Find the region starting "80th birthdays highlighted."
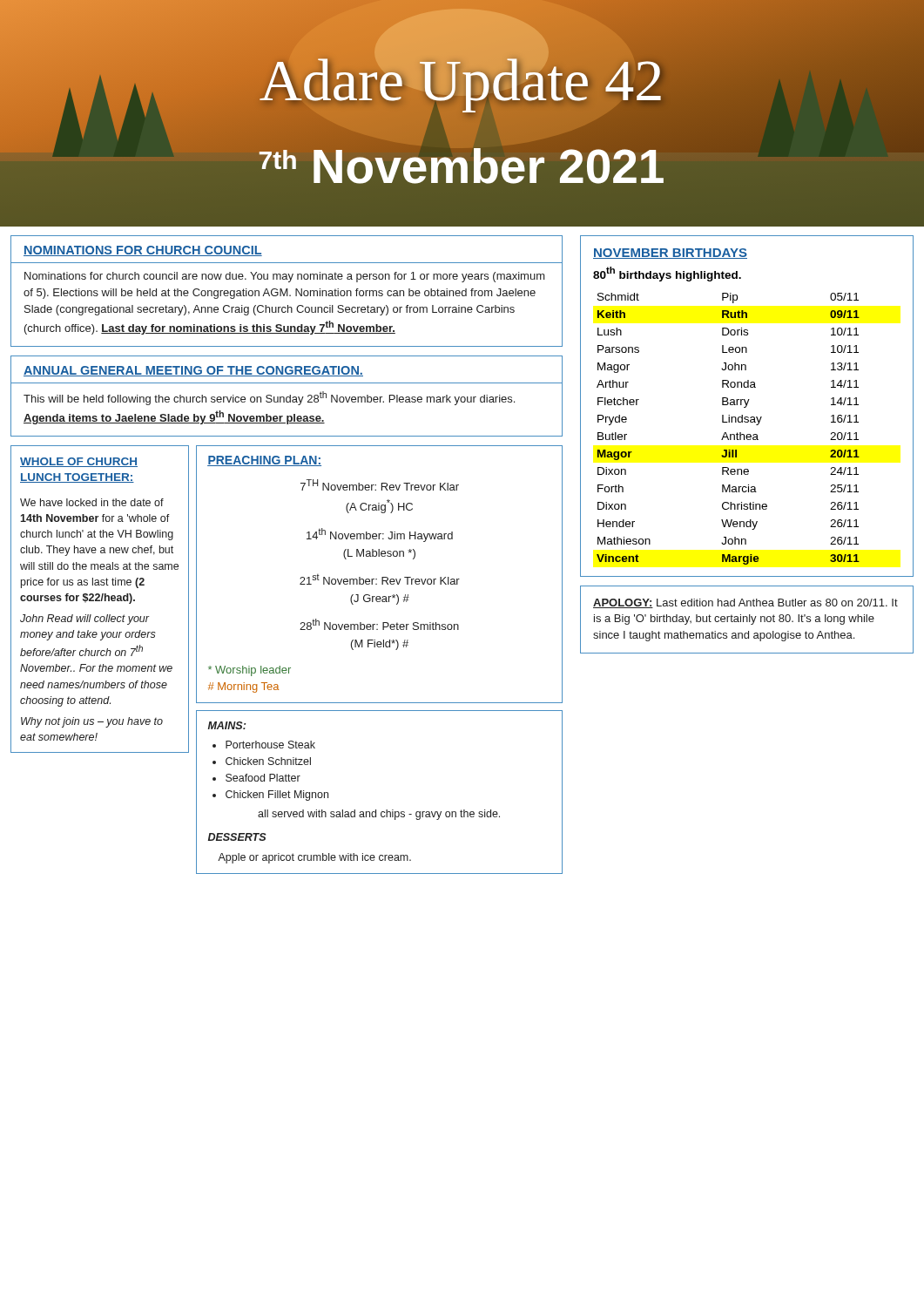 point(667,273)
